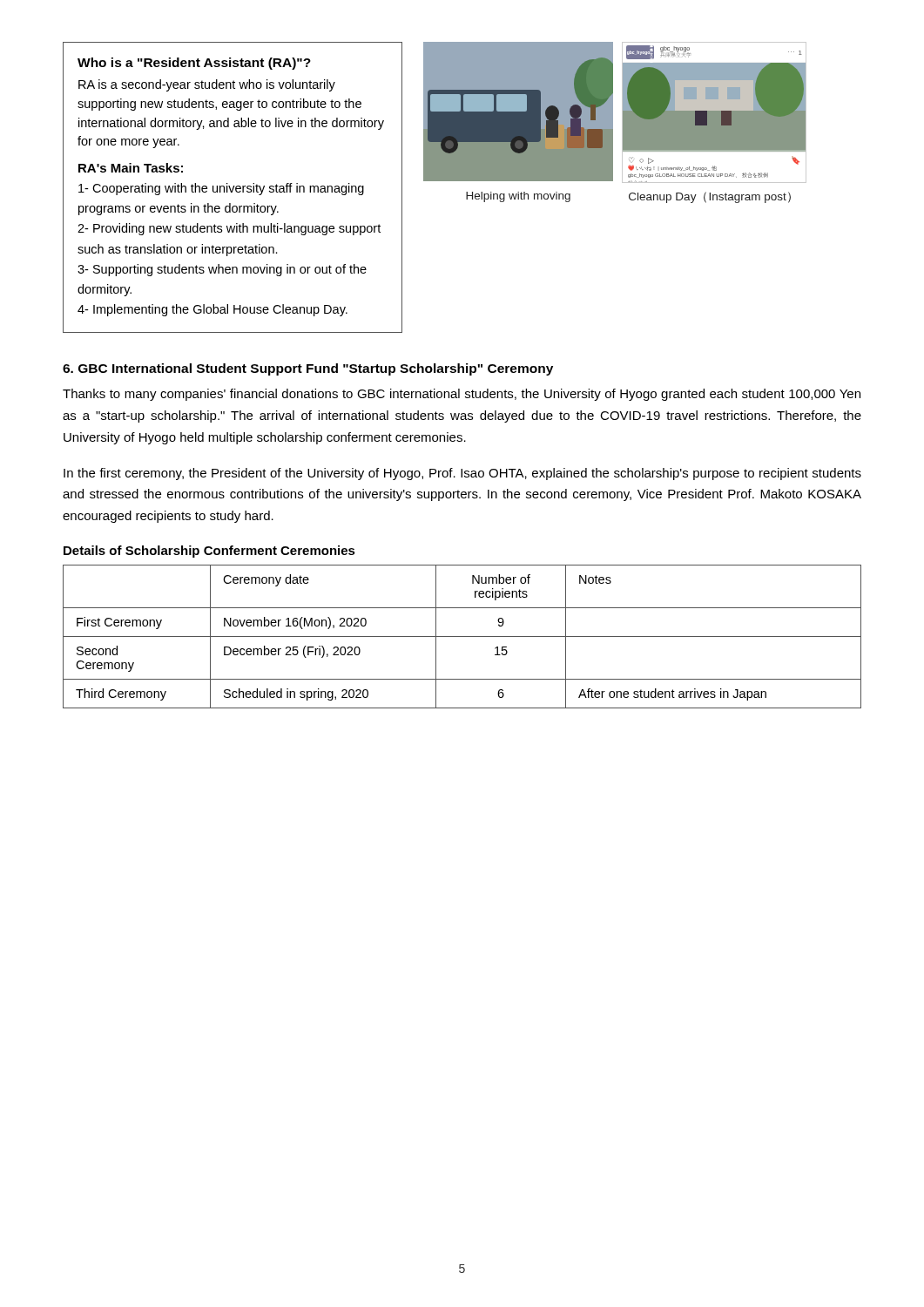The height and width of the screenshot is (1307, 924).
Task: Navigate to the text starting "Cleanup Day（Instagram post）"
Action: click(713, 196)
